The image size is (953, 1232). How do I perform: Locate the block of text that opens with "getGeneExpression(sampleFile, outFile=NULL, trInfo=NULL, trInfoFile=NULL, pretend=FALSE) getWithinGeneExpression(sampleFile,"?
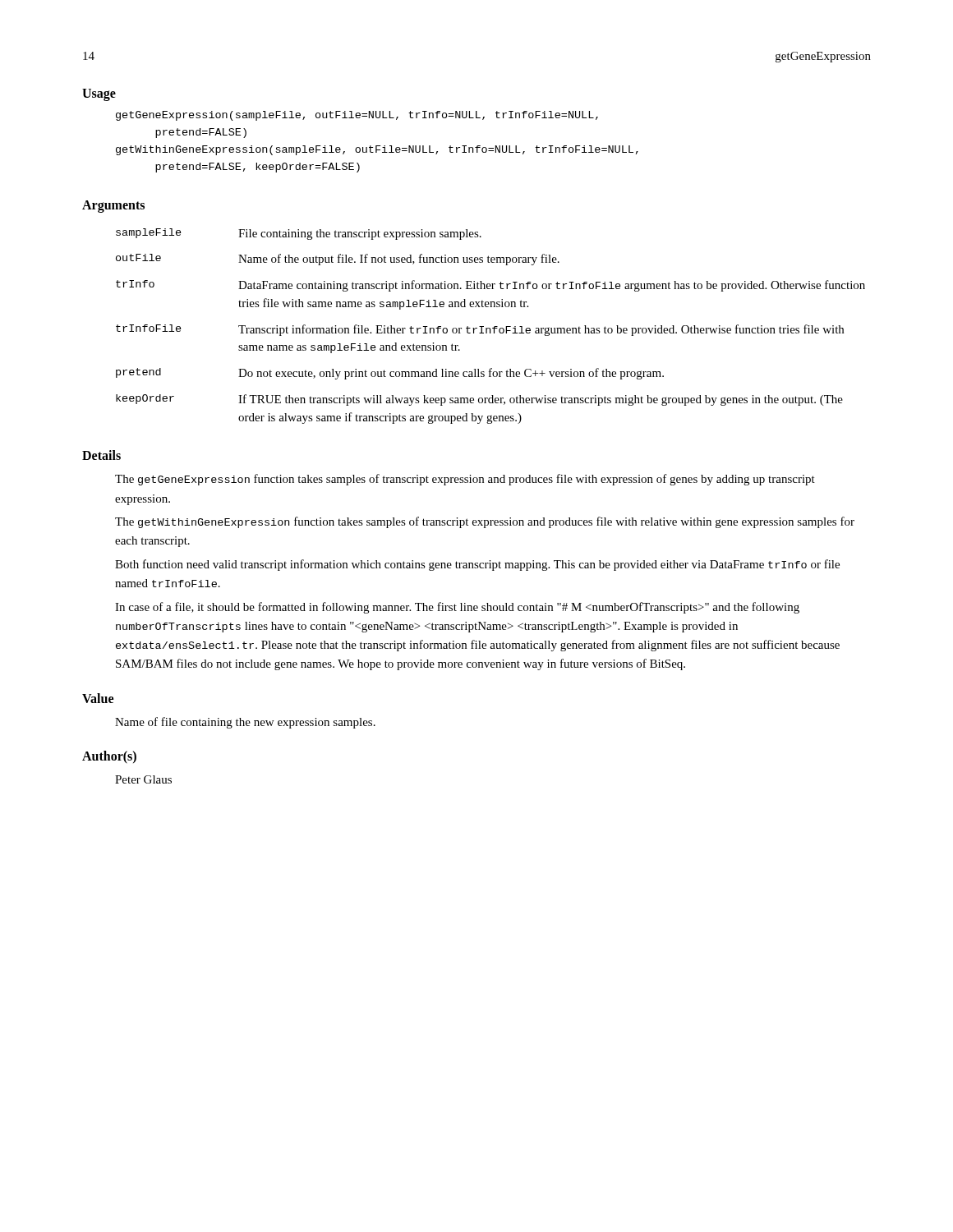pos(493,142)
